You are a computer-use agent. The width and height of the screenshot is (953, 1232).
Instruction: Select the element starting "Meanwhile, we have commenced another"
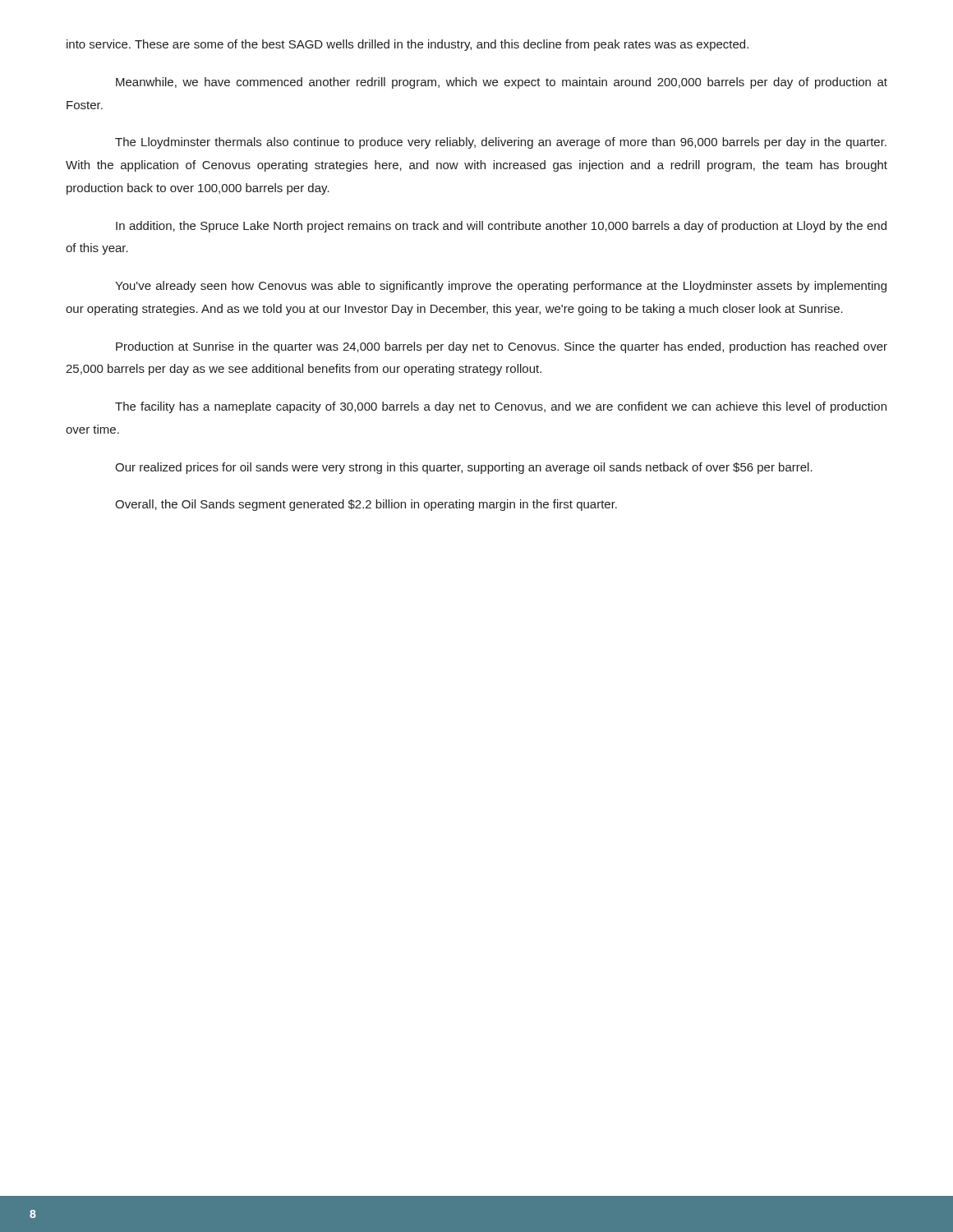476,93
